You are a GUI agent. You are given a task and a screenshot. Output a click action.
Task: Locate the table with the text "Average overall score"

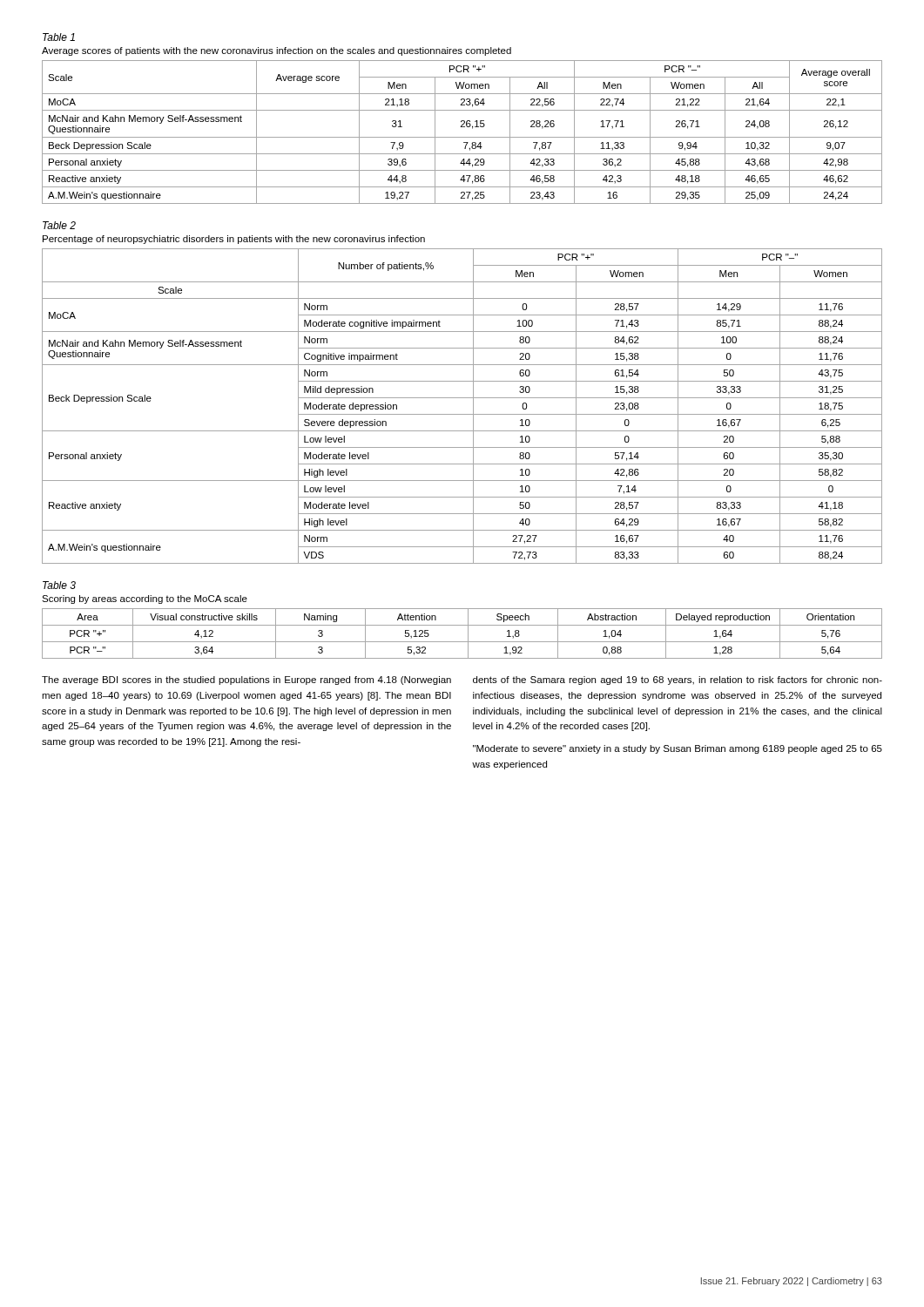[x=462, y=132]
